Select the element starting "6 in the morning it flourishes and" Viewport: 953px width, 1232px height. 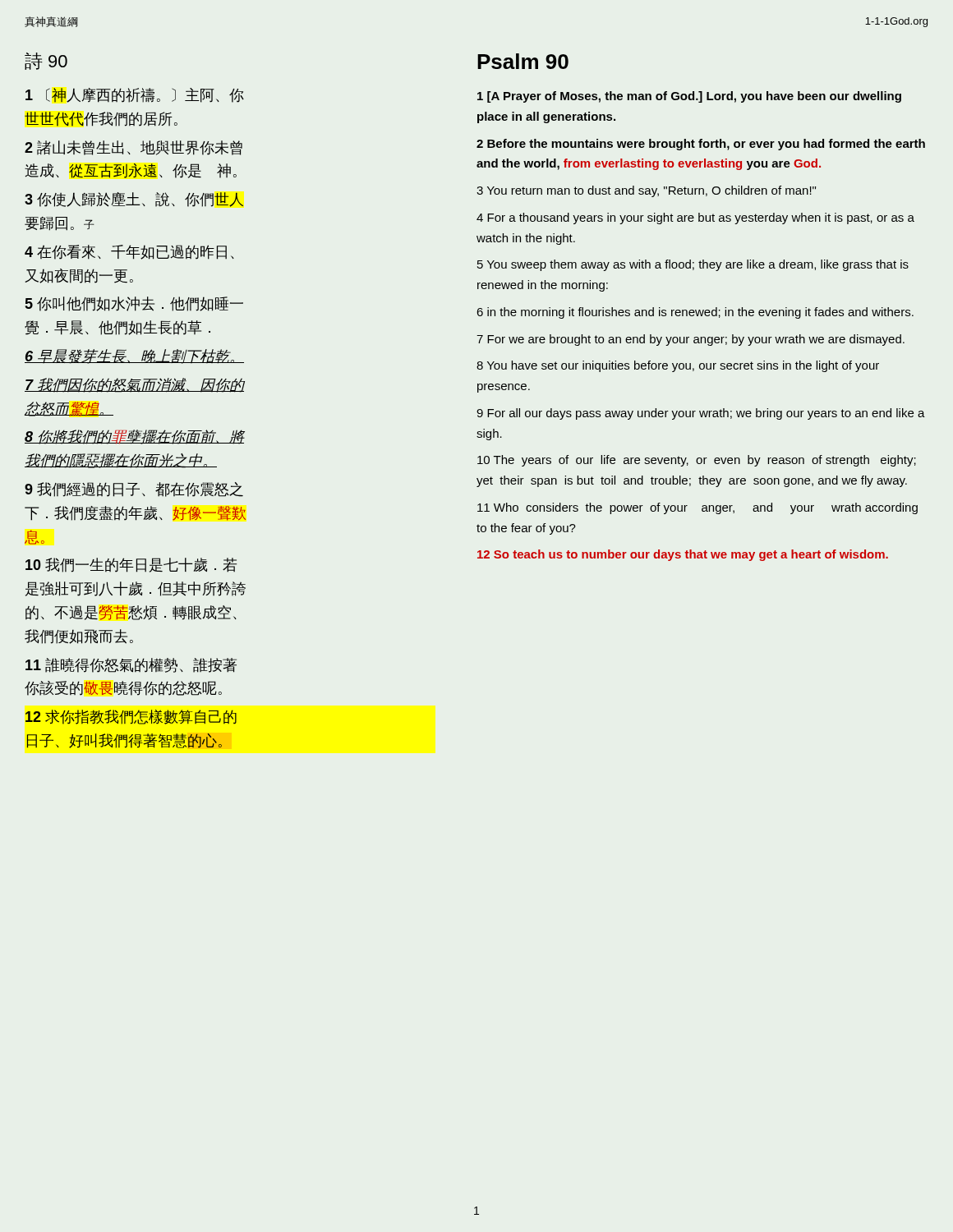click(x=695, y=312)
